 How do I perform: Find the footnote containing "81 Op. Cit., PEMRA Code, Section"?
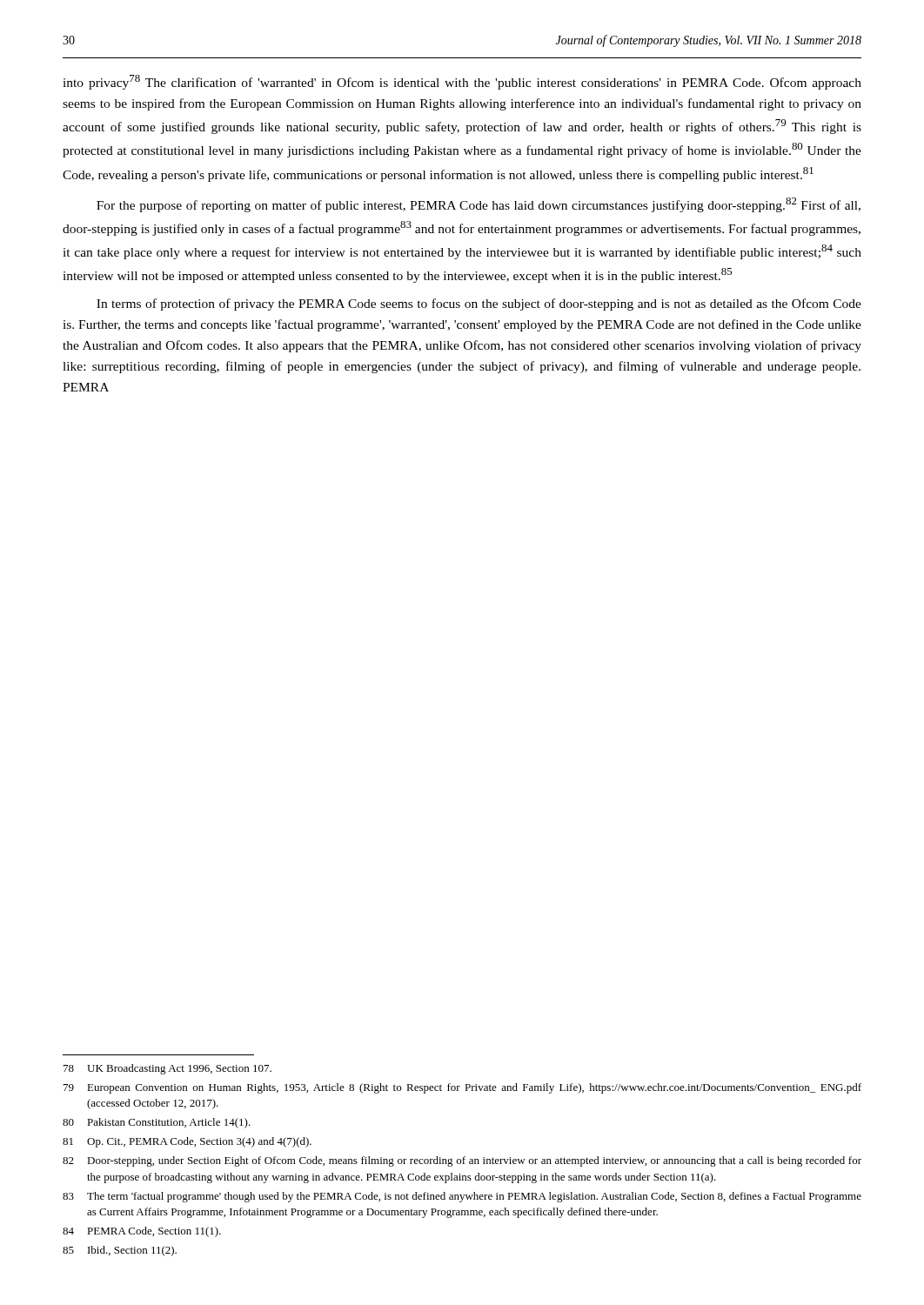point(187,1142)
